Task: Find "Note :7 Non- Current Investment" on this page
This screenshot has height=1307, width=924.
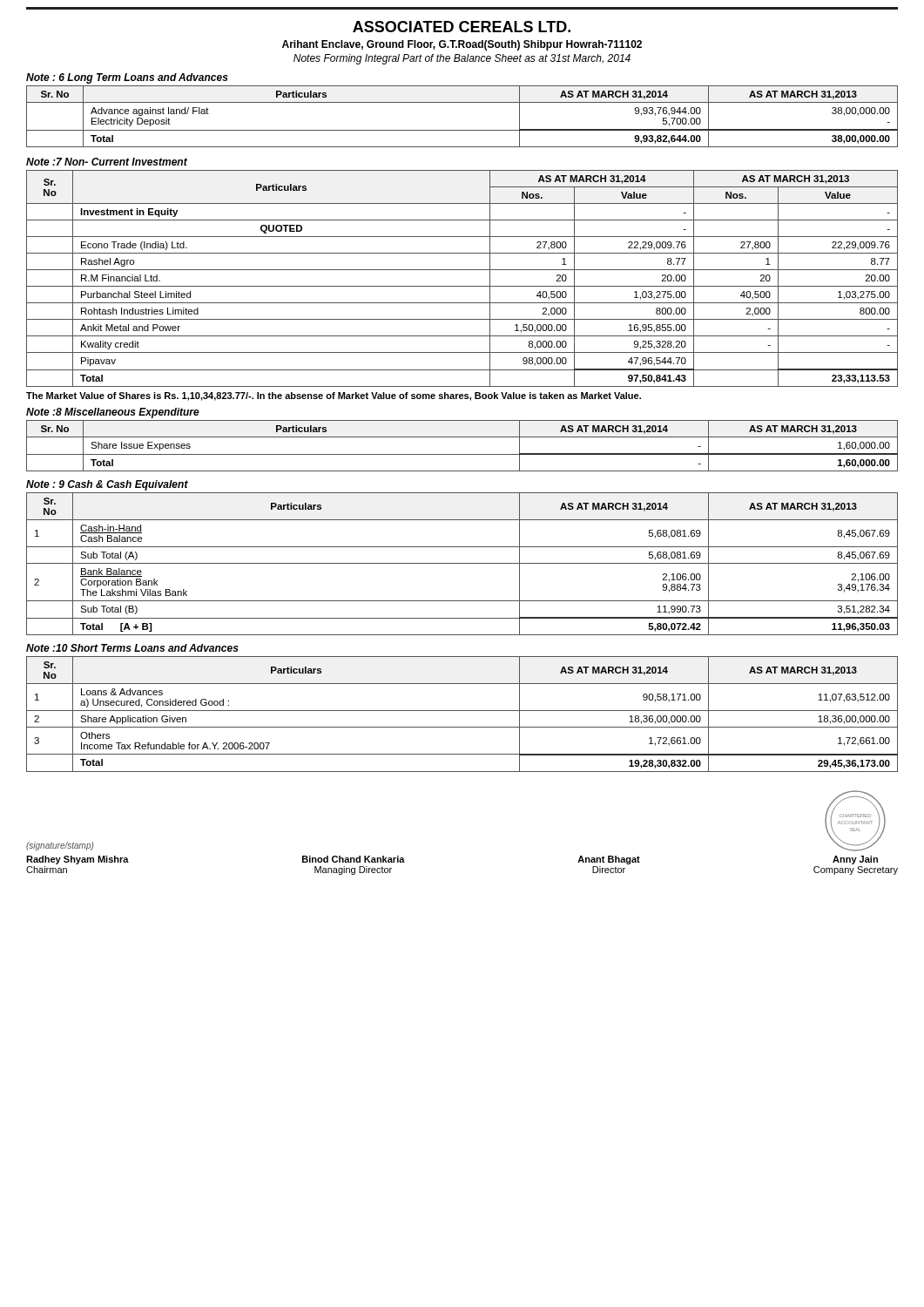Action: [x=107, y=162]
